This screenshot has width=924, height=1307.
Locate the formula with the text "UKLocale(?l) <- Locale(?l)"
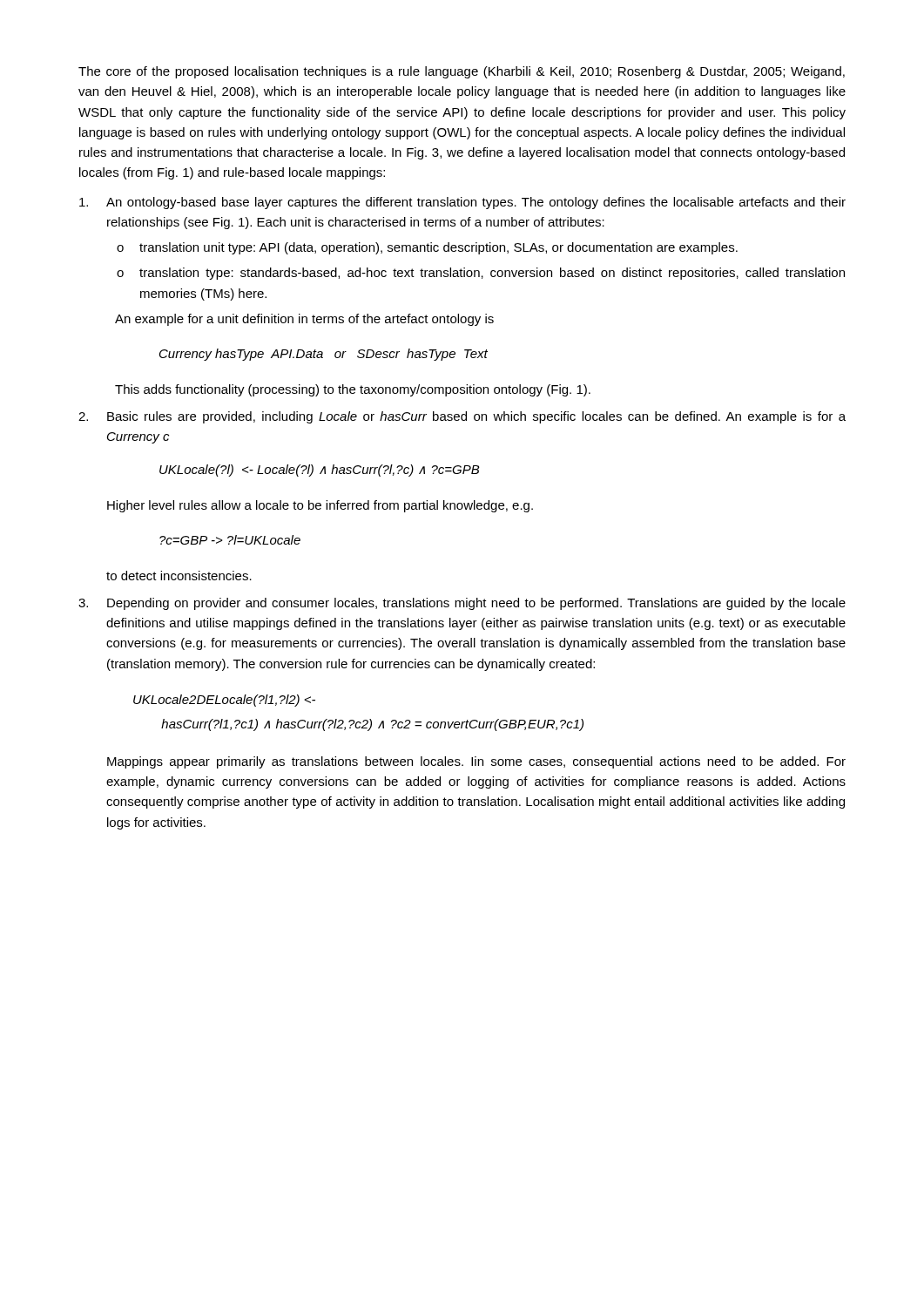click(x=319, y=469)
